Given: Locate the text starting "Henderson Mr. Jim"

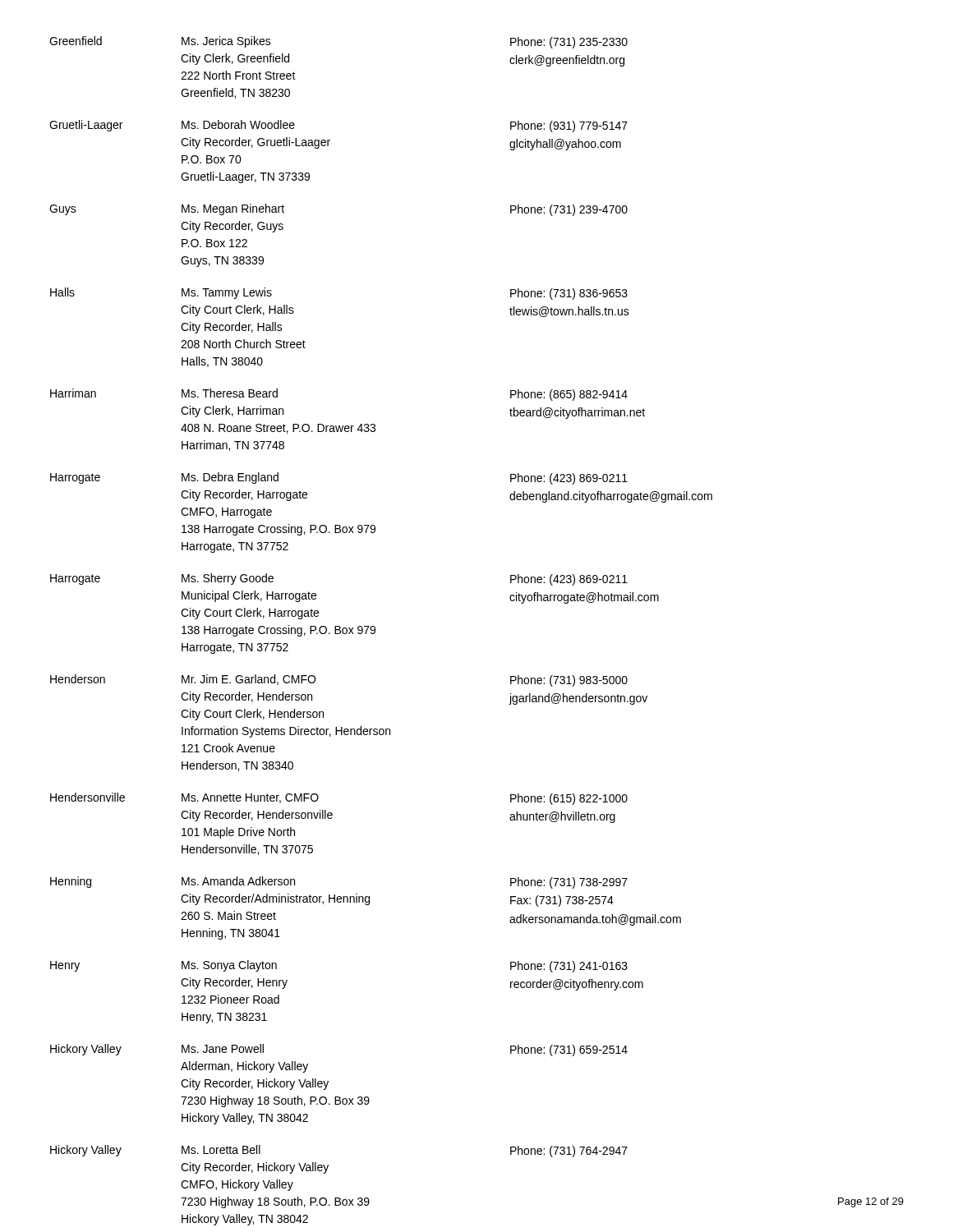Looking at the screenshot, I should tap(80, 680).
